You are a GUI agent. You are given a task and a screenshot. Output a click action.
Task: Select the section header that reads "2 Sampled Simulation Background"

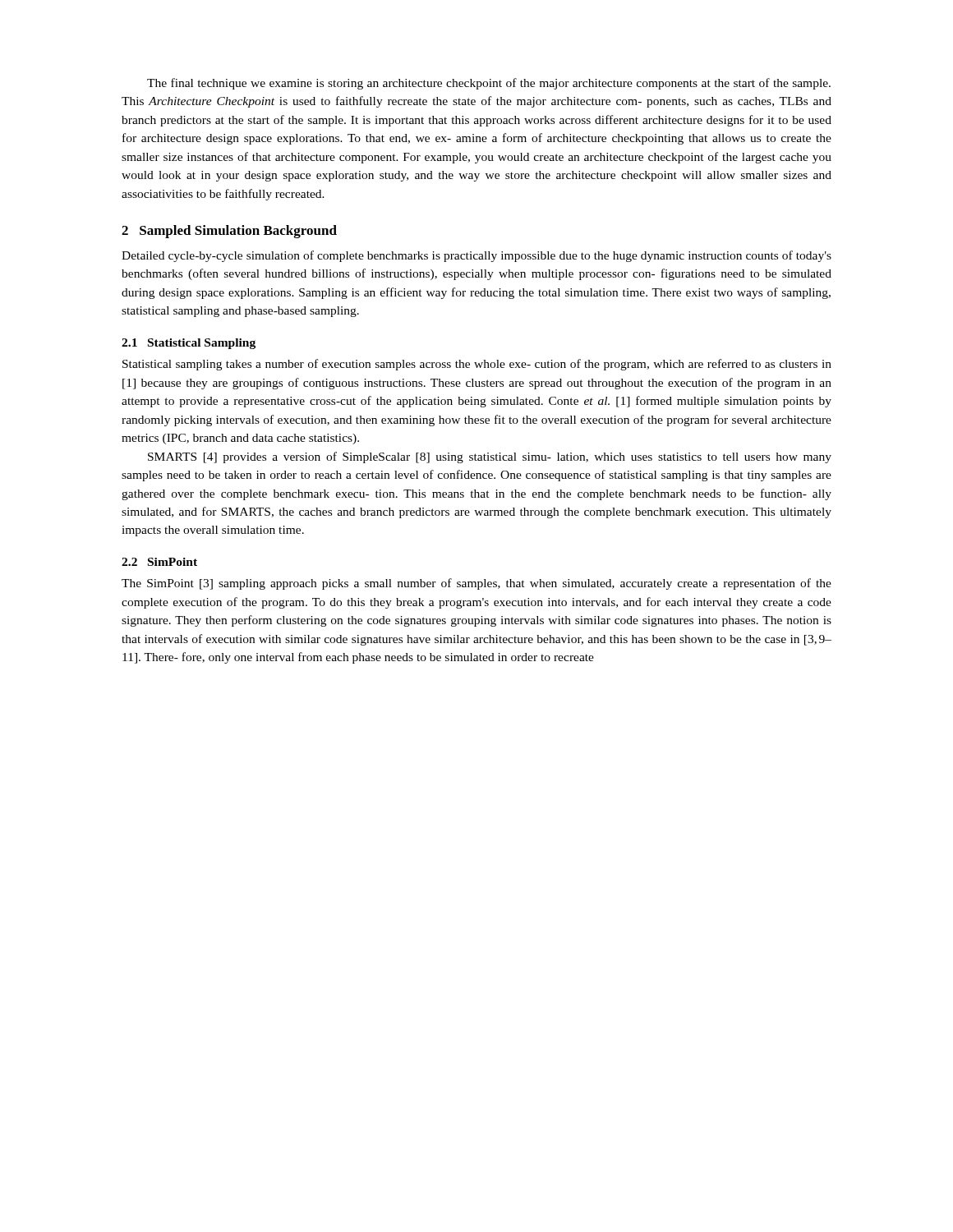(x=229, y=231)
